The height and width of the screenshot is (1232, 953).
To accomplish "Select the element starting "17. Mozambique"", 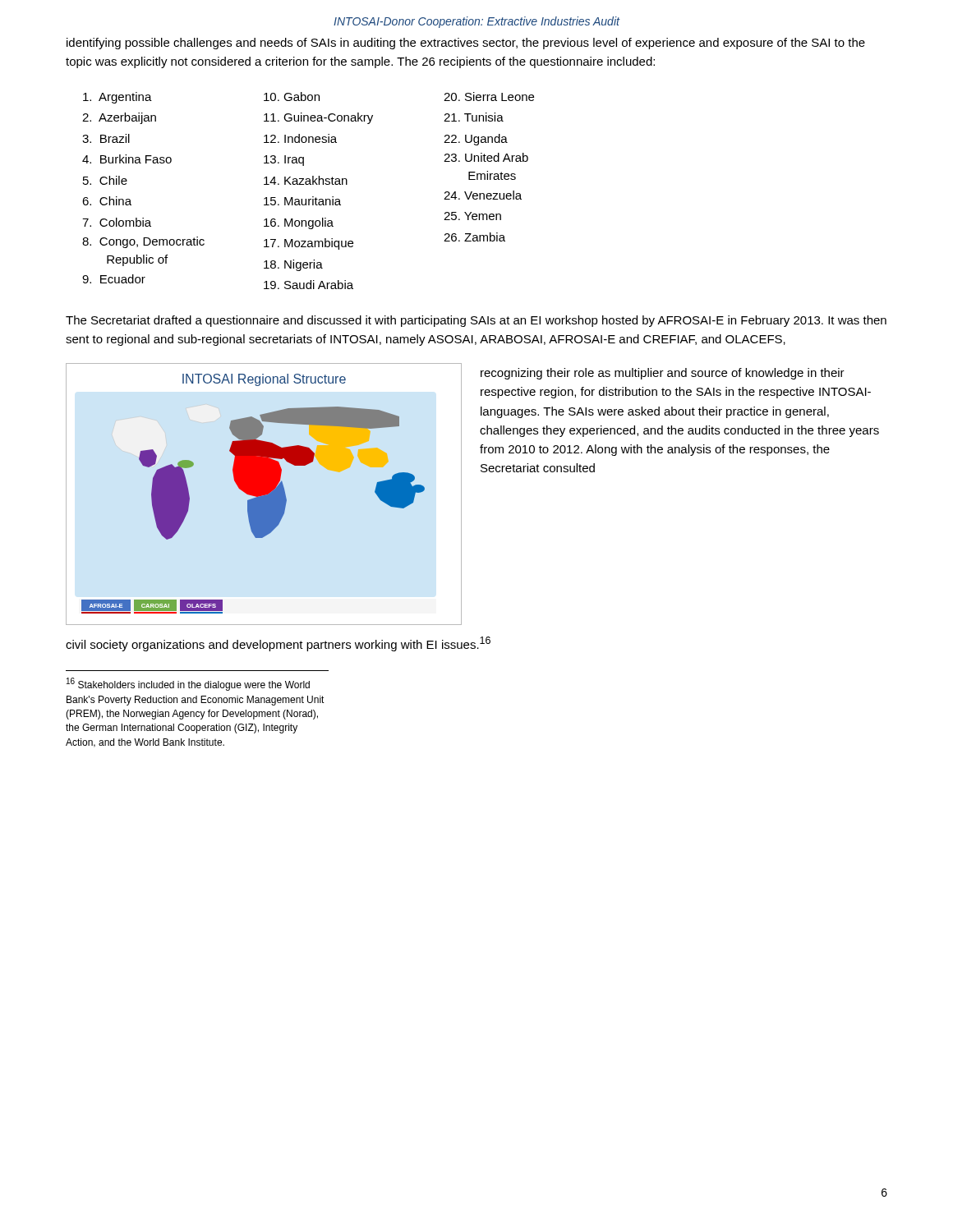I will 308,243.
